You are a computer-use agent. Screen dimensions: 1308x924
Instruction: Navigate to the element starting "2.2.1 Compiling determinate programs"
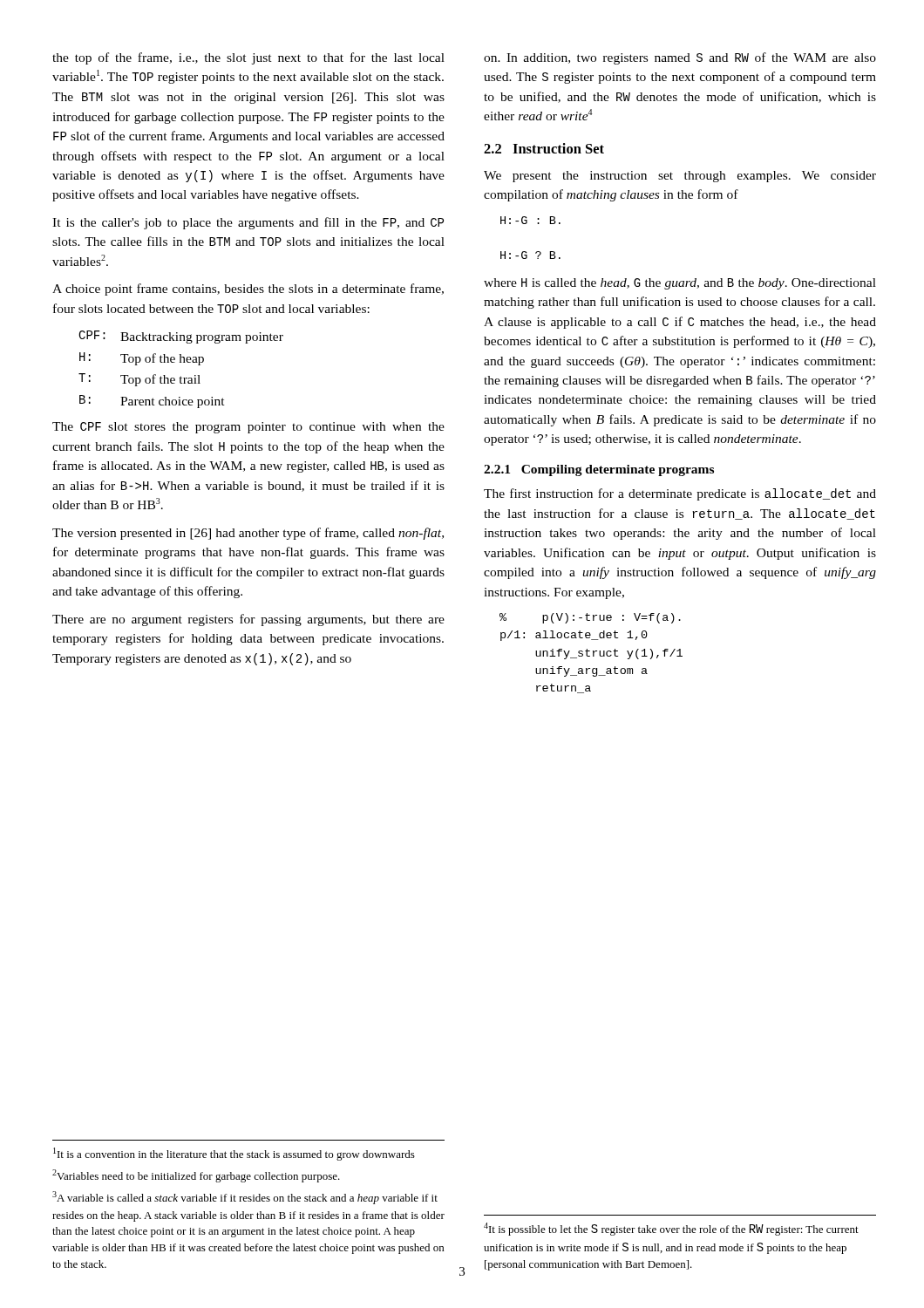[x=599, y=469]
